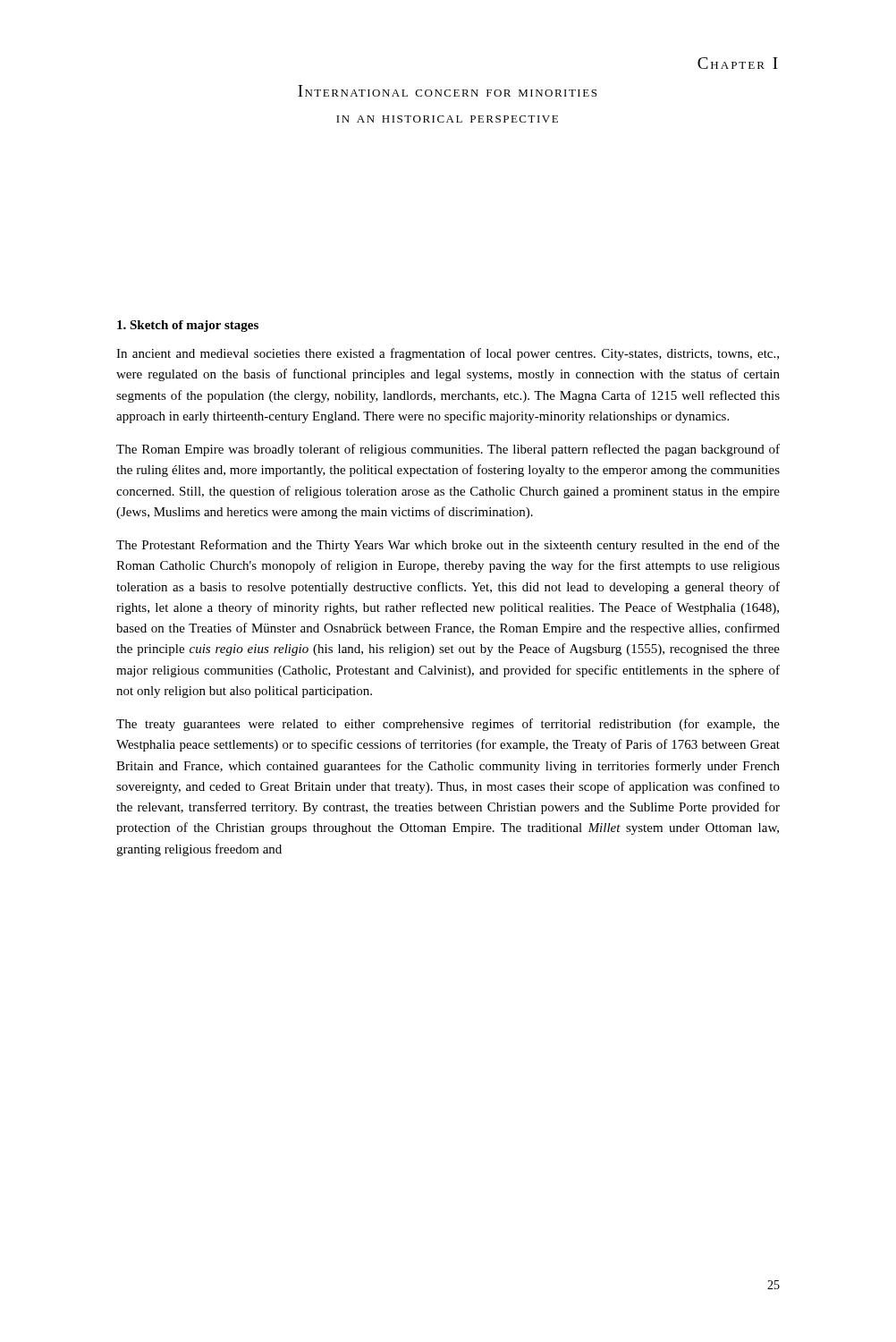Find the block on this page that starts "In ancient and medieval societies"
The image size is (896, 1342).
448,385
